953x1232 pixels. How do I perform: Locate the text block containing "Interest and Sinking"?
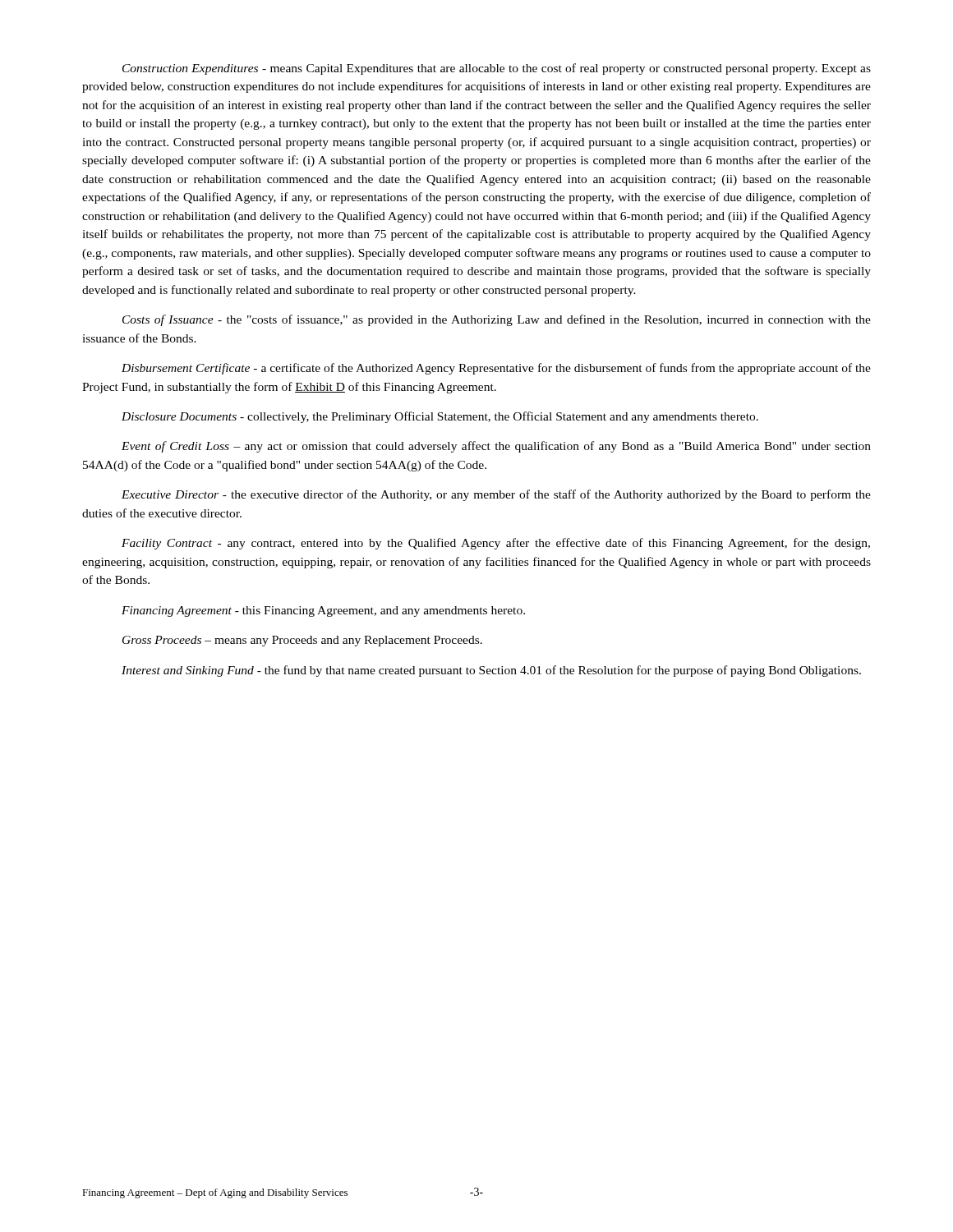click(x=492, y=670)
